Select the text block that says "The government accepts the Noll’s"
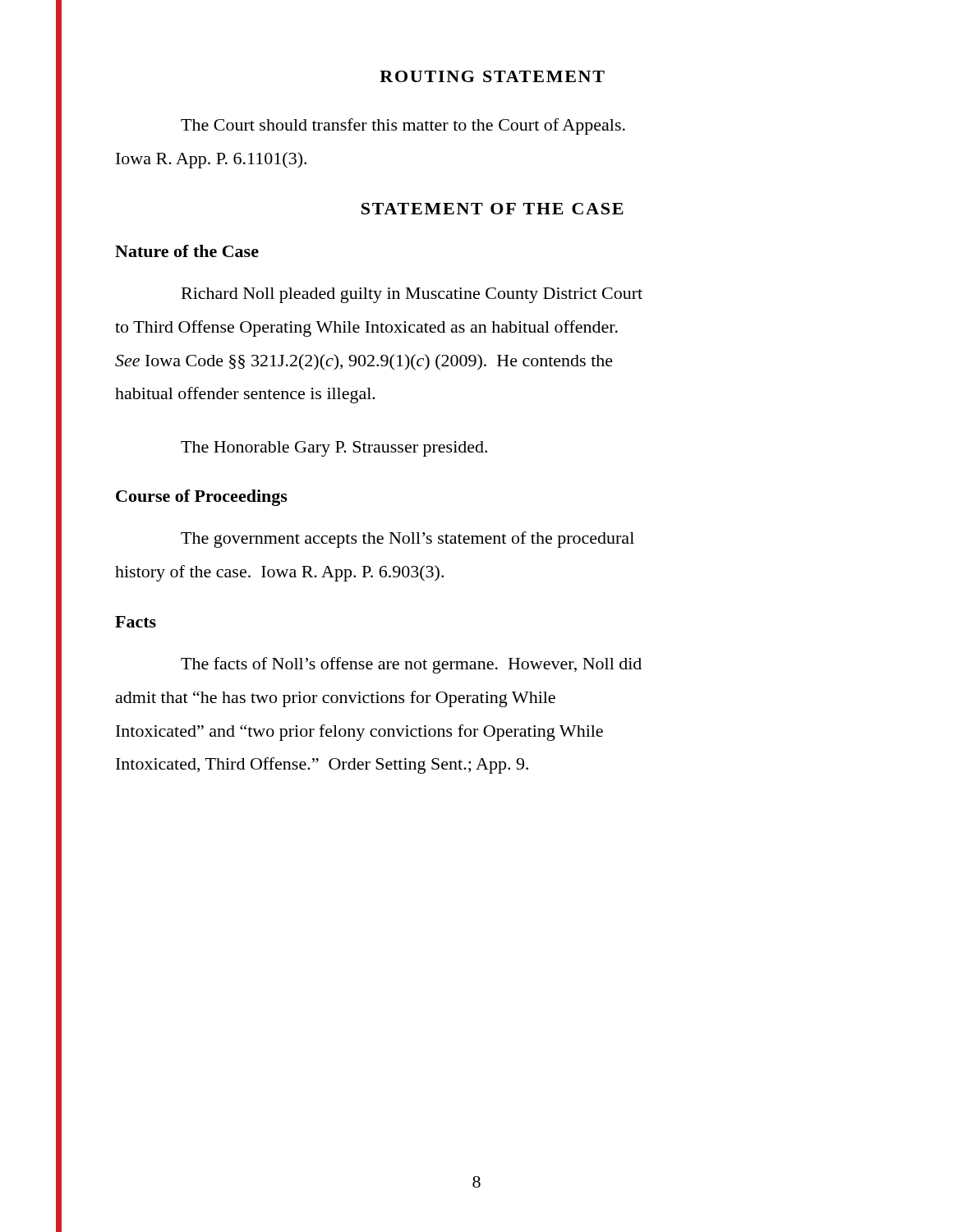Image resolution: width=953 pixels, height=1232 pixels. pos(407,540)
